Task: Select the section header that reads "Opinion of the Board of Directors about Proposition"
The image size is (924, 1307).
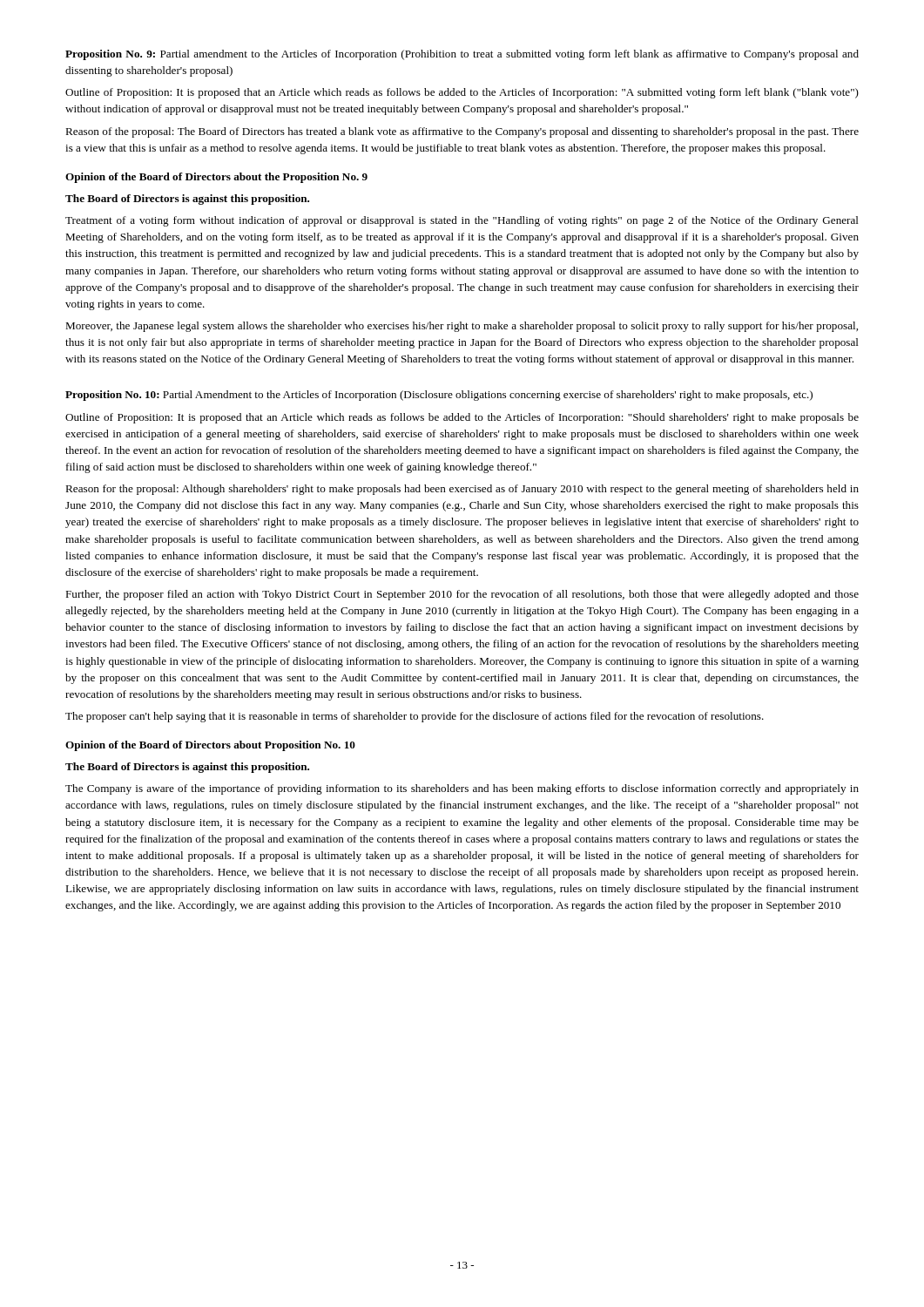Action: pos(210,746)
